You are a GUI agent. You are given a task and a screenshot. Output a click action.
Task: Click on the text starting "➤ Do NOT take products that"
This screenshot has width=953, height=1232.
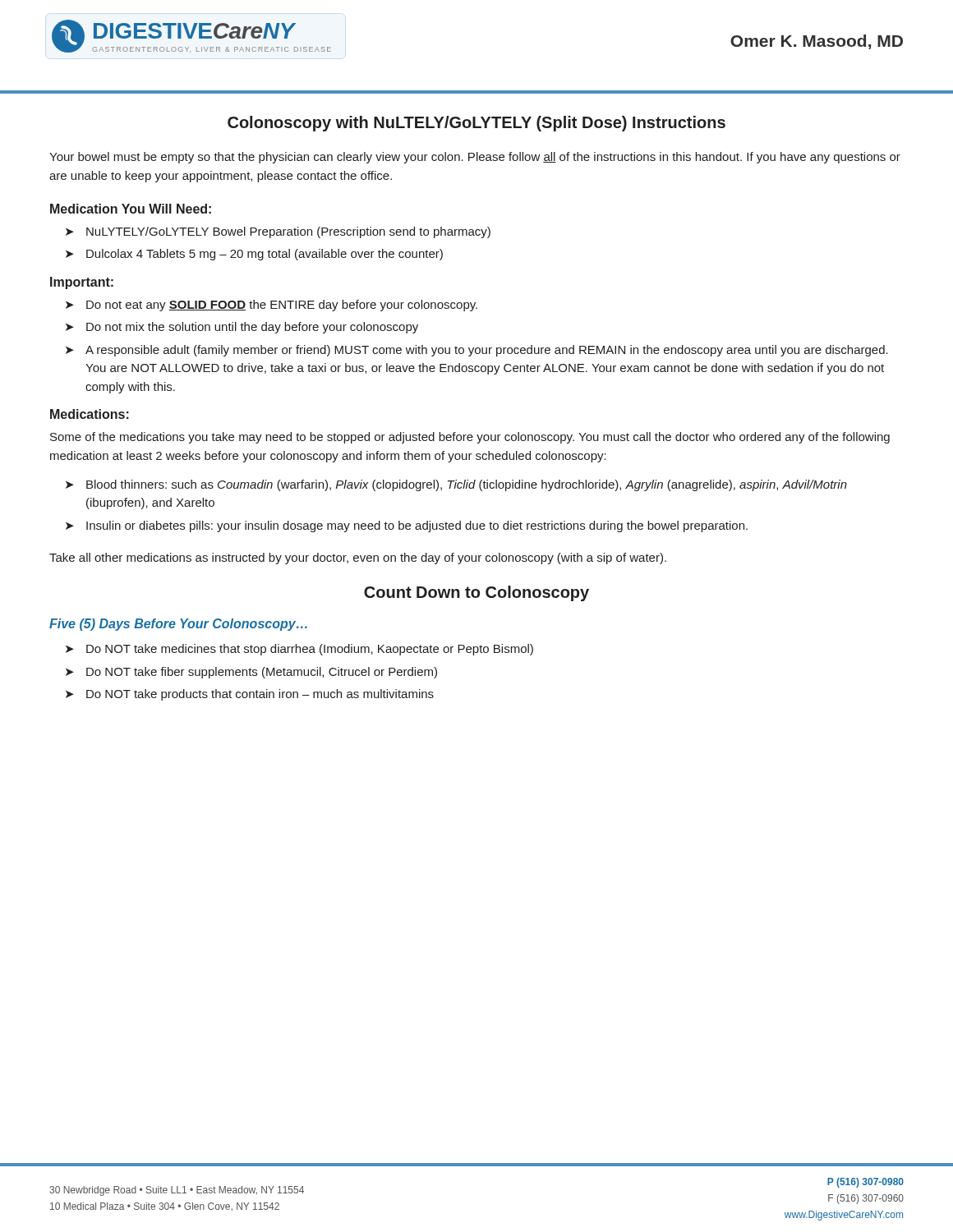(x=249, y=694)
